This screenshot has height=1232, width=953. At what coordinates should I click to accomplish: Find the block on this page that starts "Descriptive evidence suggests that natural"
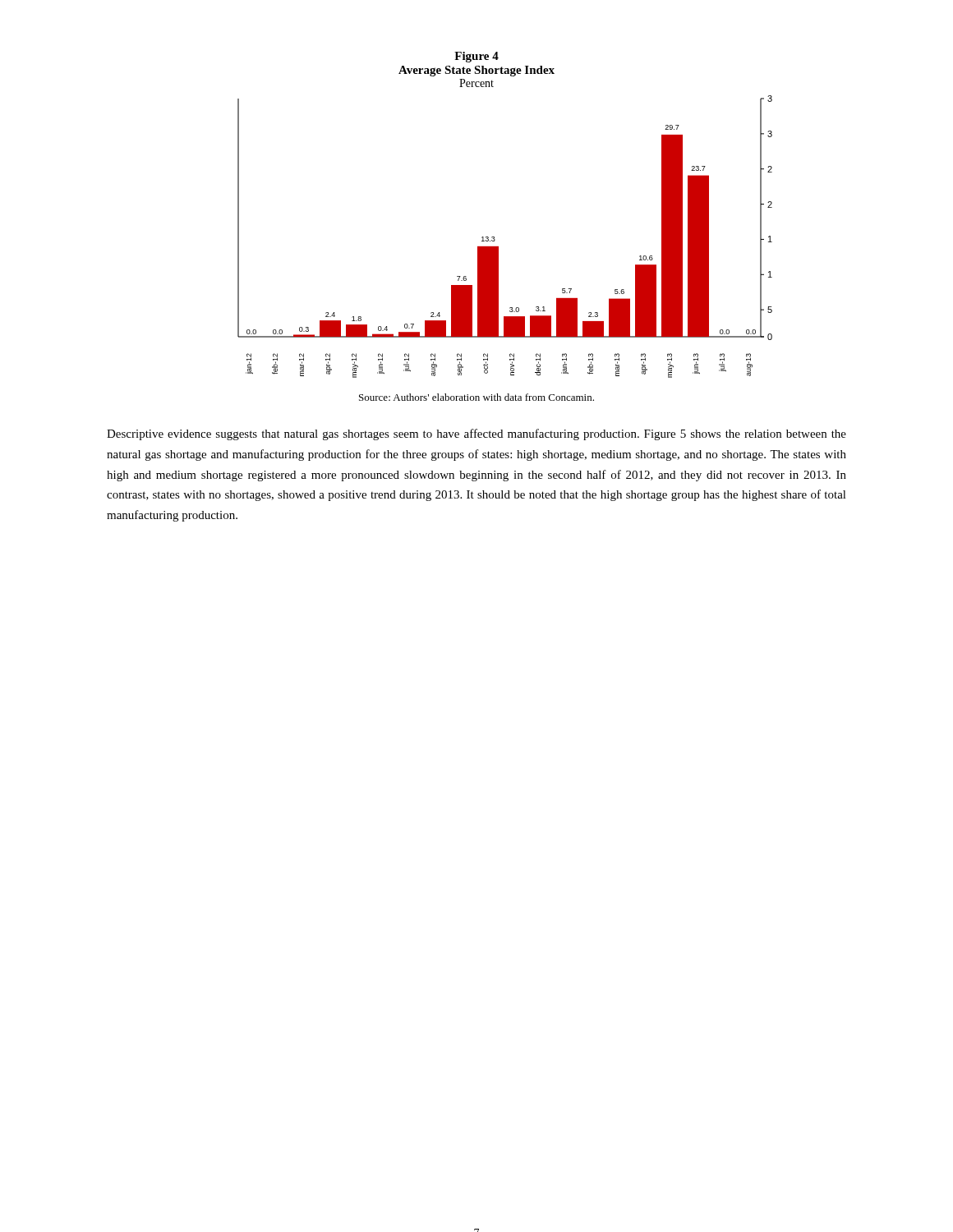pyautogui.click(x=476, y=474)
